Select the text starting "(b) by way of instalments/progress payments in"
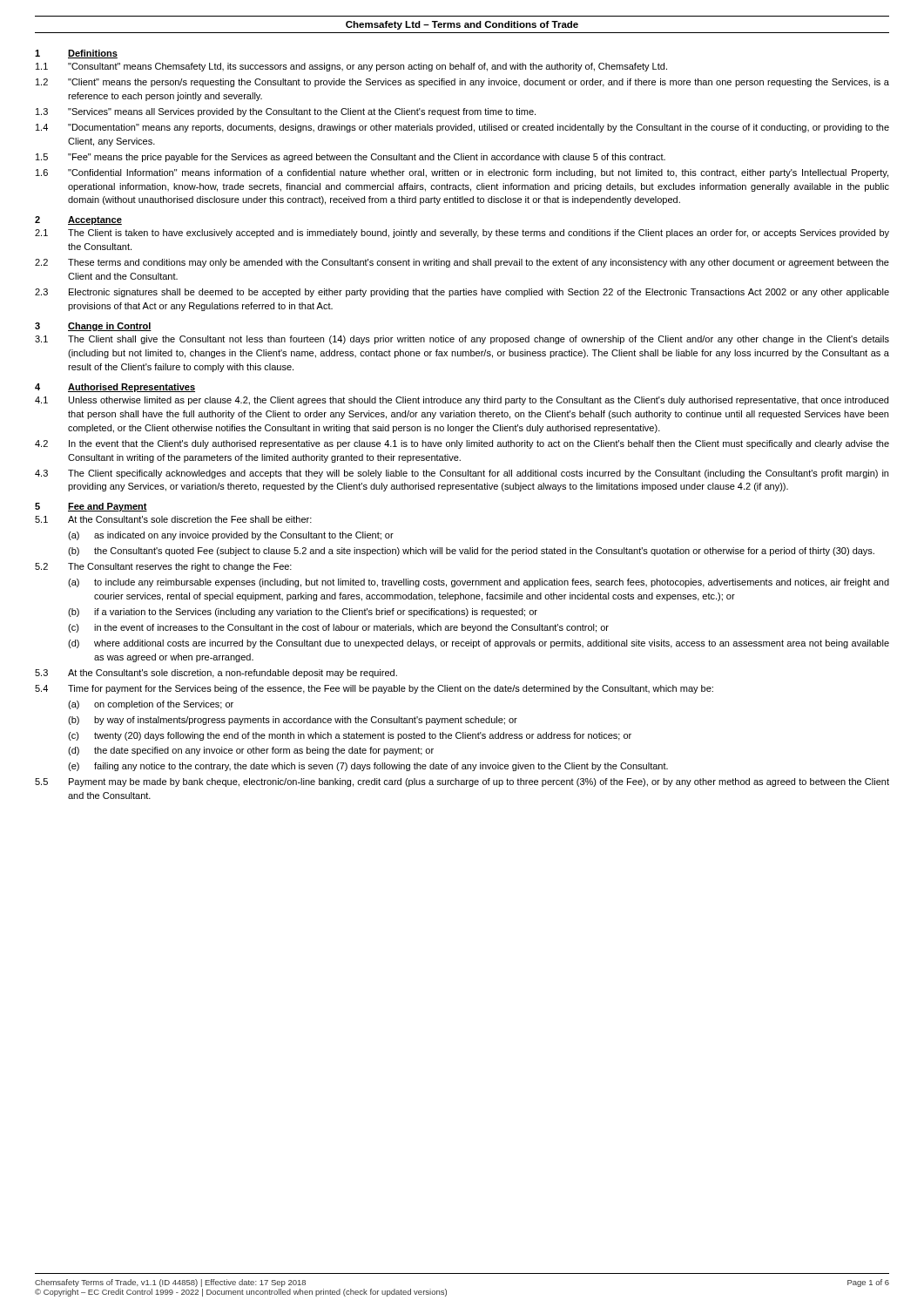This screenshot has width=924, height=1307. [x=292, y=720]
